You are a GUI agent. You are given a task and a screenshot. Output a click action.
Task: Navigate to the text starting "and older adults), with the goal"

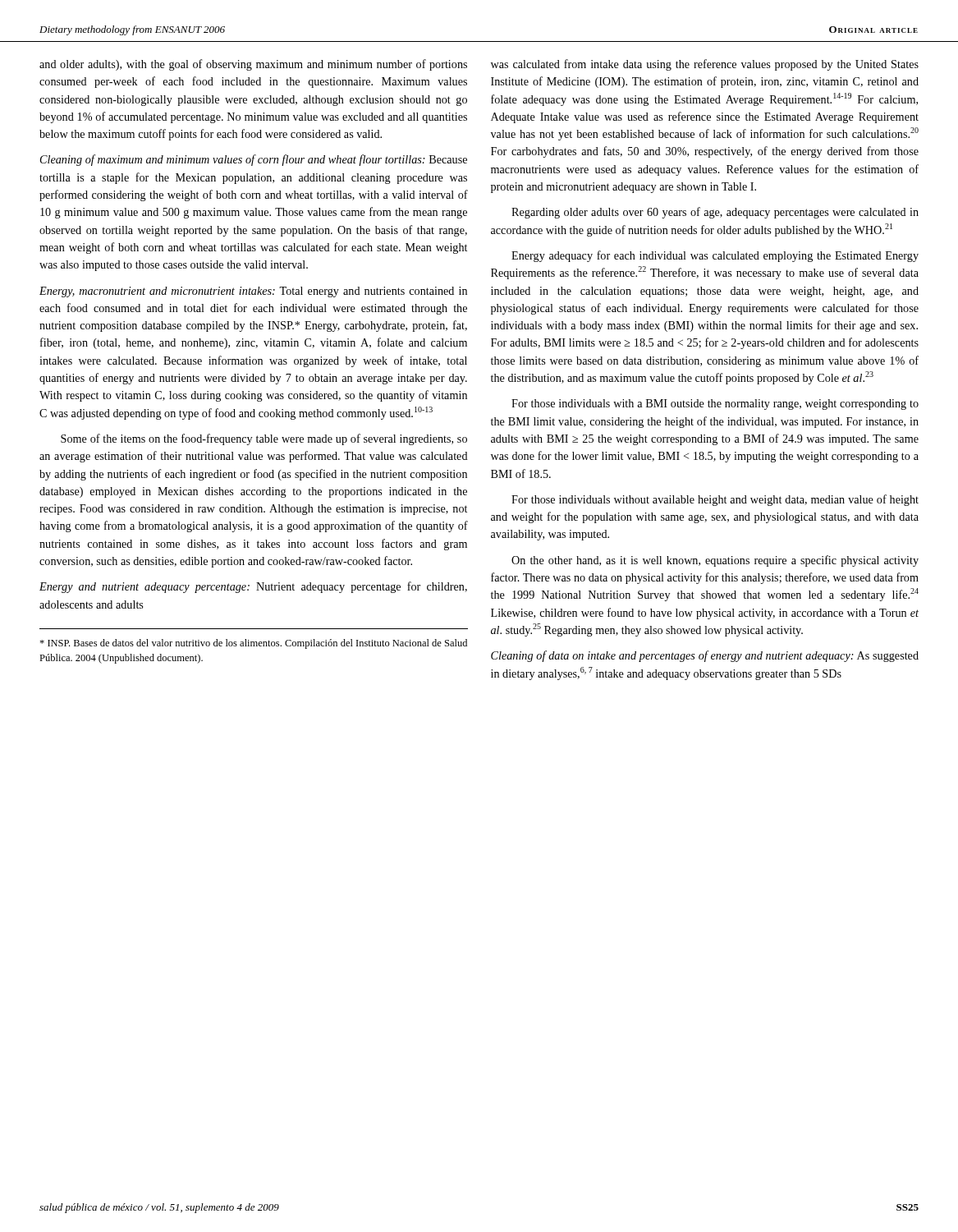point(253,100)
